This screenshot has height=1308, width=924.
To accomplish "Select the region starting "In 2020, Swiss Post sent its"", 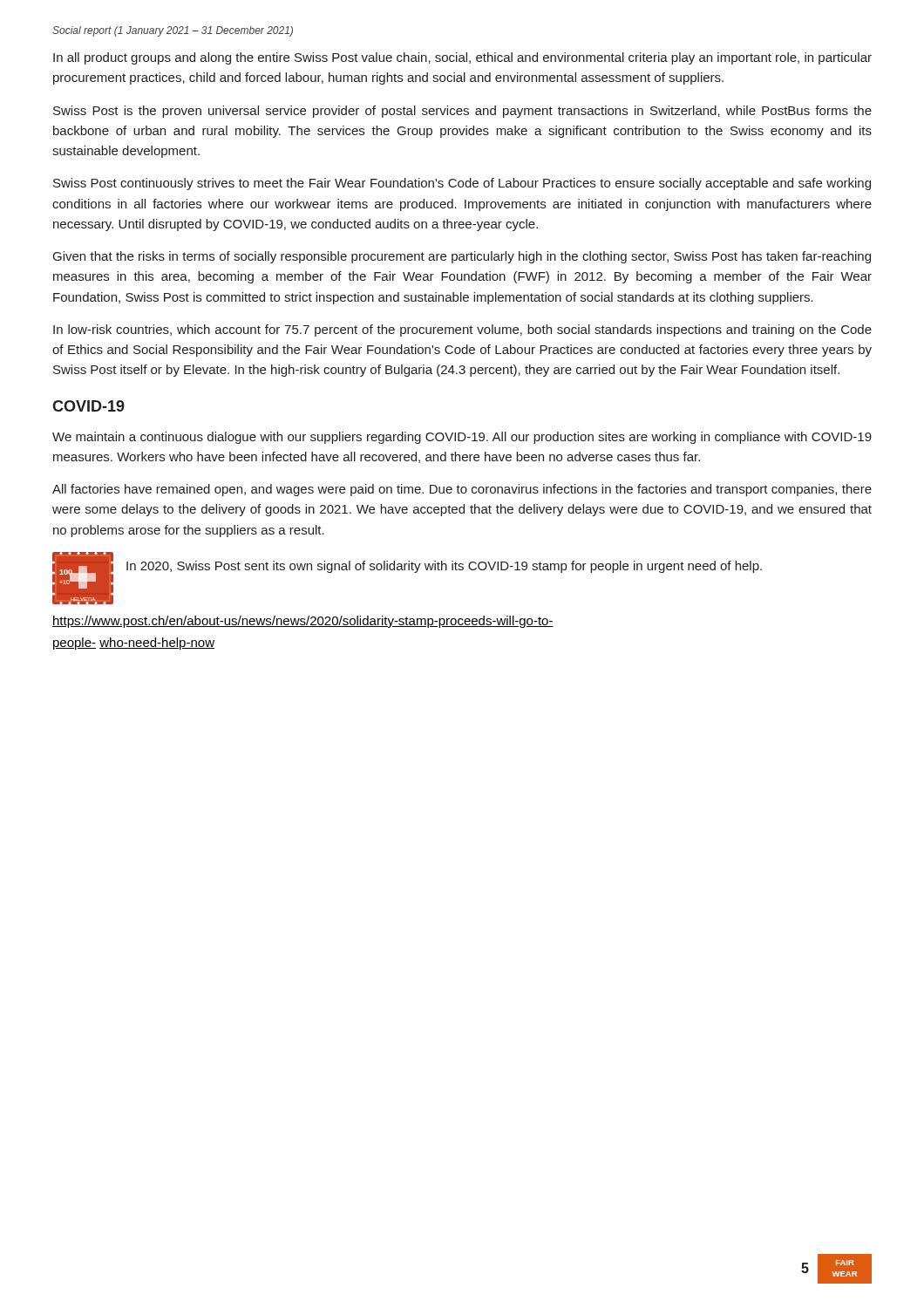I will click(x=444, y=565).
